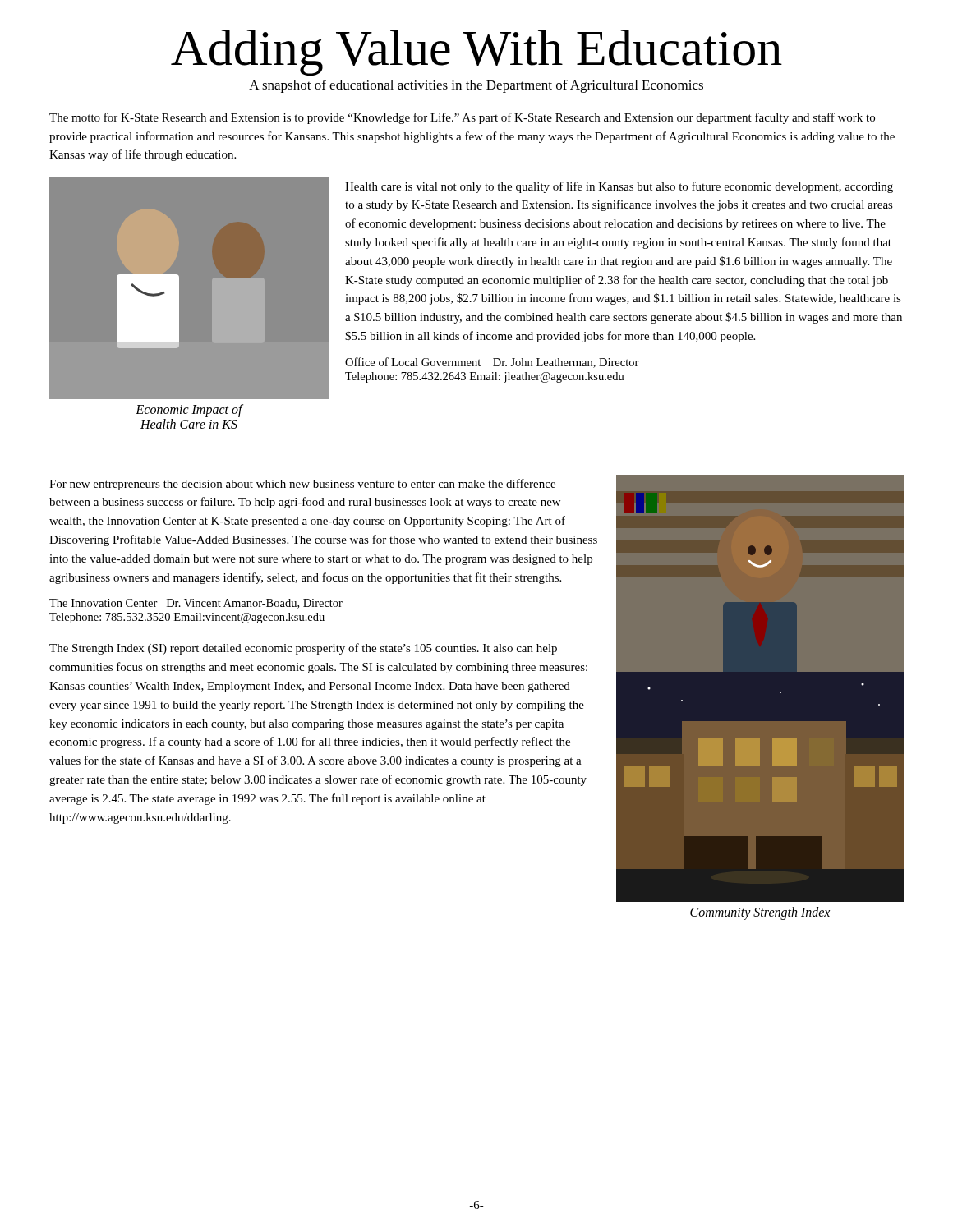This screenshot has height=1232, width=953.
Task: Point to the text block starting "The Innovation Center Dr. Vincent Amanor-Boadu,"
Action: pos(196,610)
